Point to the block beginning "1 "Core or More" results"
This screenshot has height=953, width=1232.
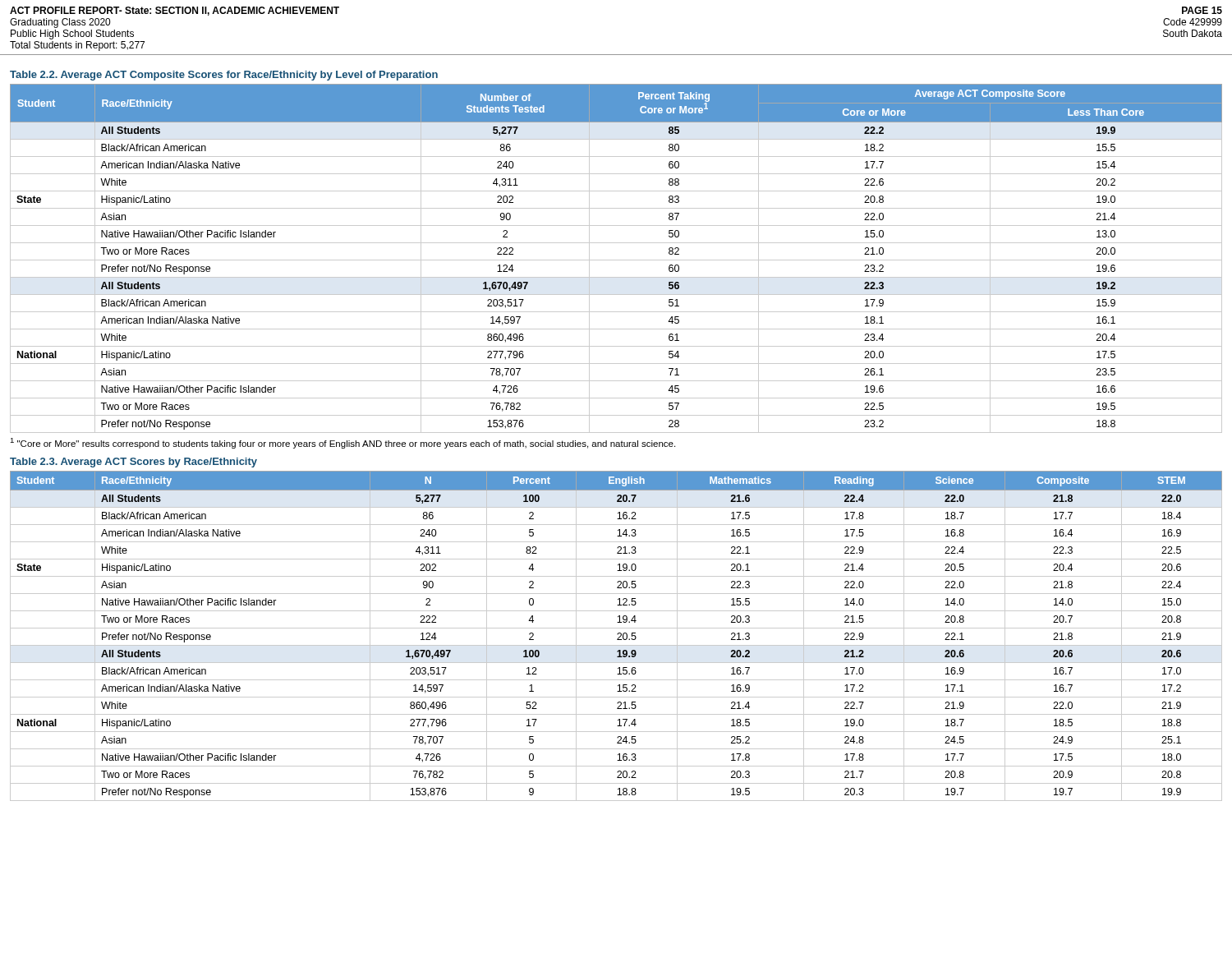coord(343,442)
